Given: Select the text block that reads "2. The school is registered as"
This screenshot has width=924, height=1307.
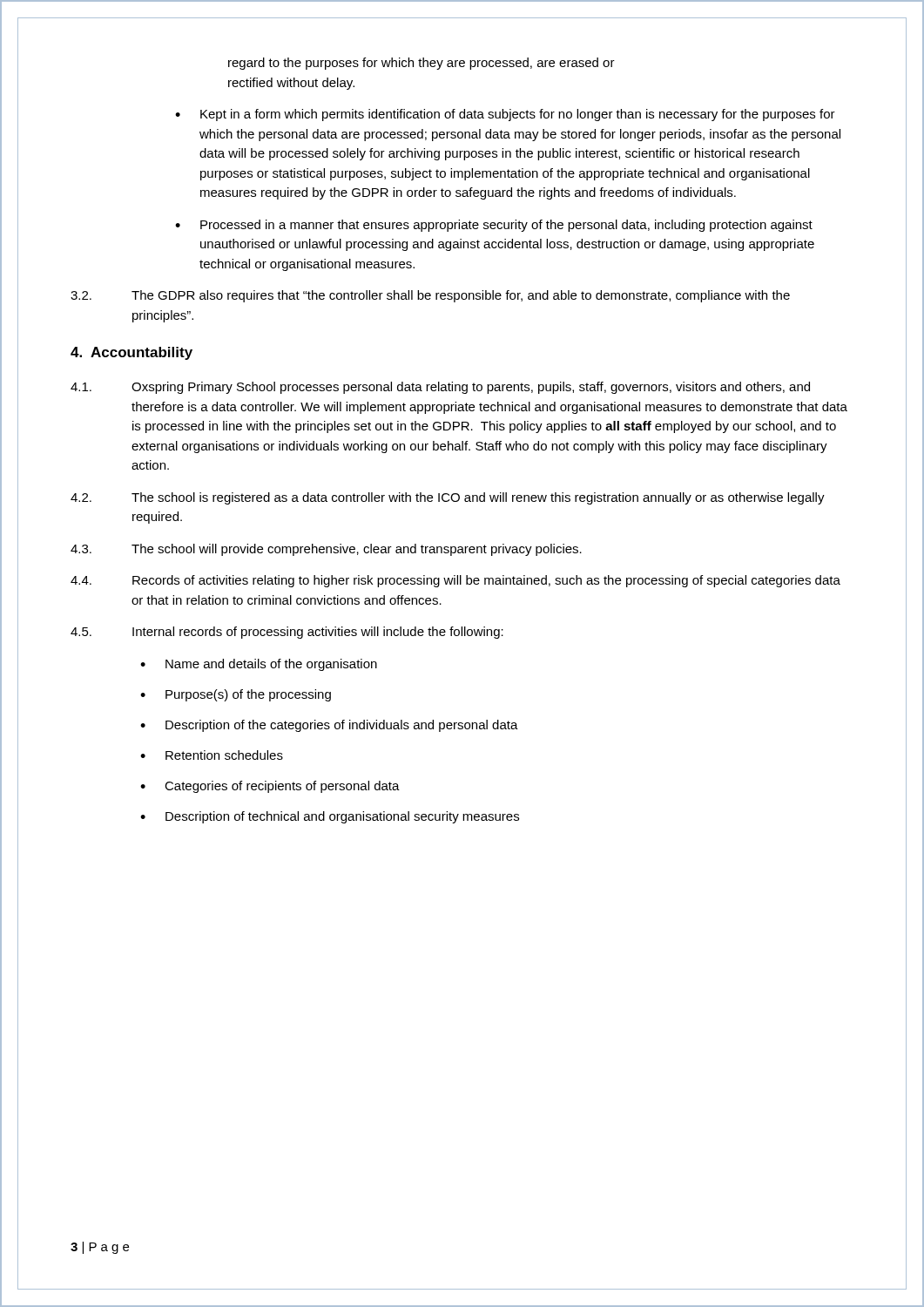Looking at the screenshot, I should click(x=462, y=507).
